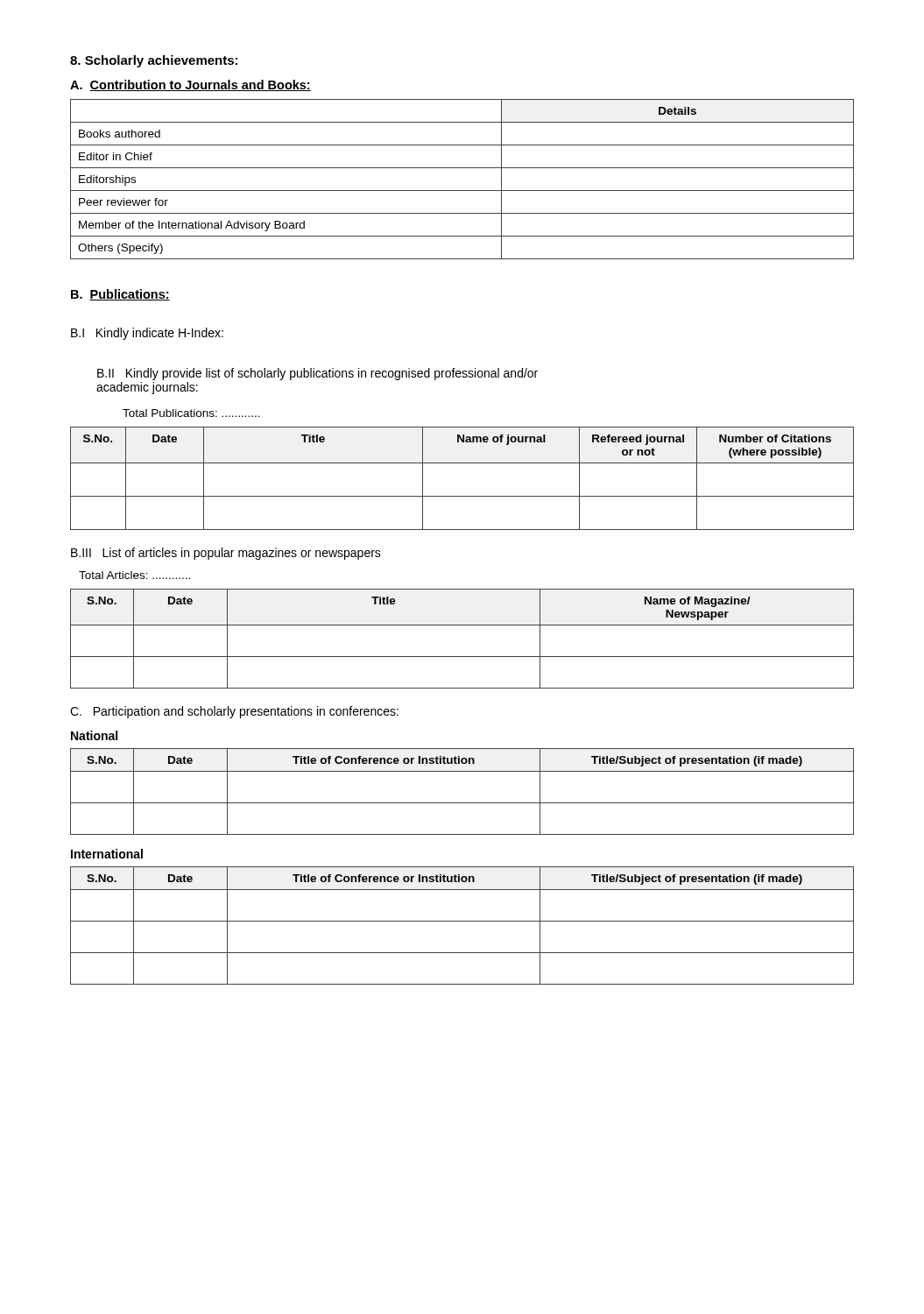This screenshot has width=924, height=1314.
Task: Click on the table containing "Others (Specify)"
Action: coord(462,179)
